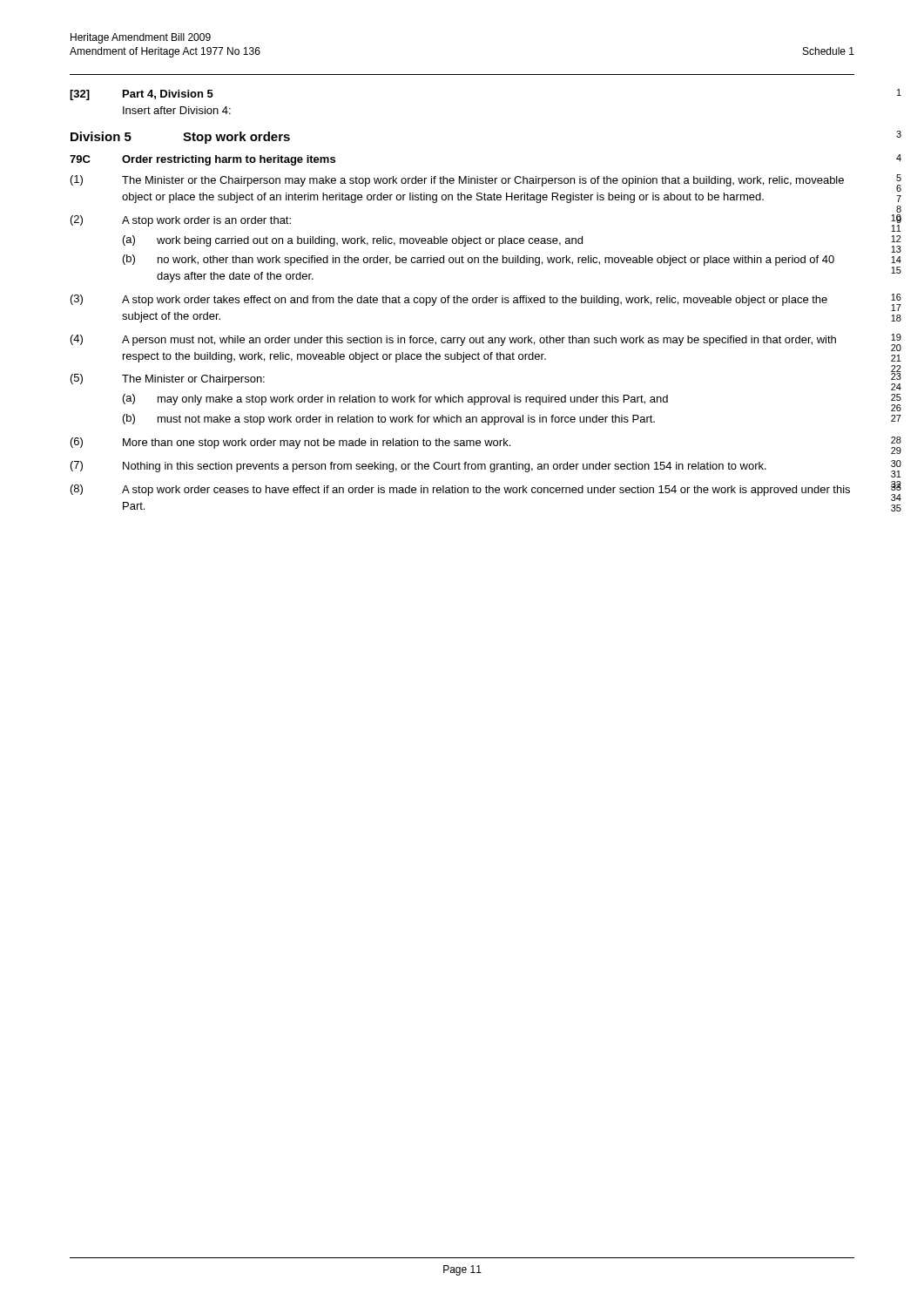Find the block starting "79C Order restricting"
This screenshot has width=924, height=1307.
pyautogui.click(x=202, y=160)
